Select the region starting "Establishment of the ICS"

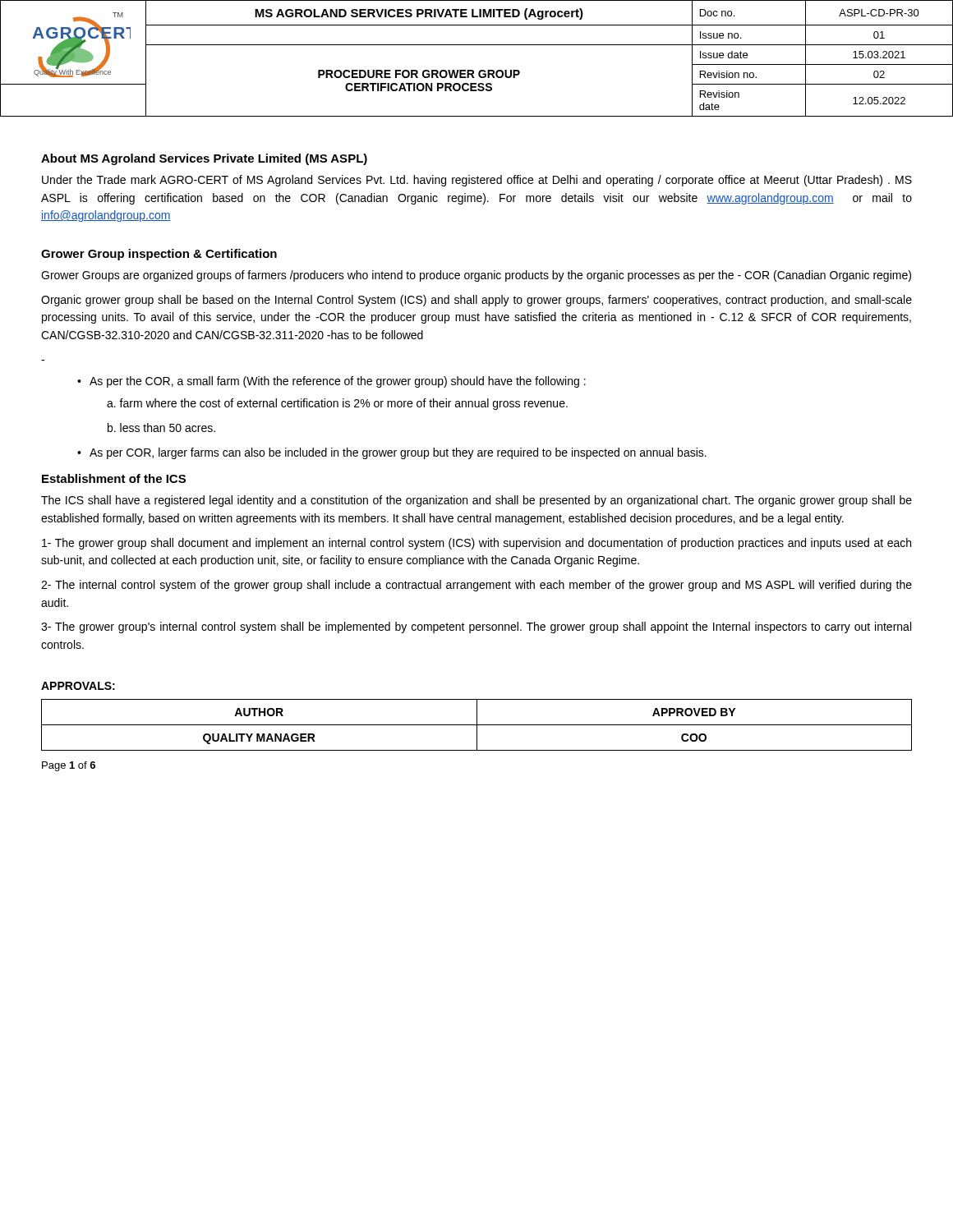click(x=114, y=479)
